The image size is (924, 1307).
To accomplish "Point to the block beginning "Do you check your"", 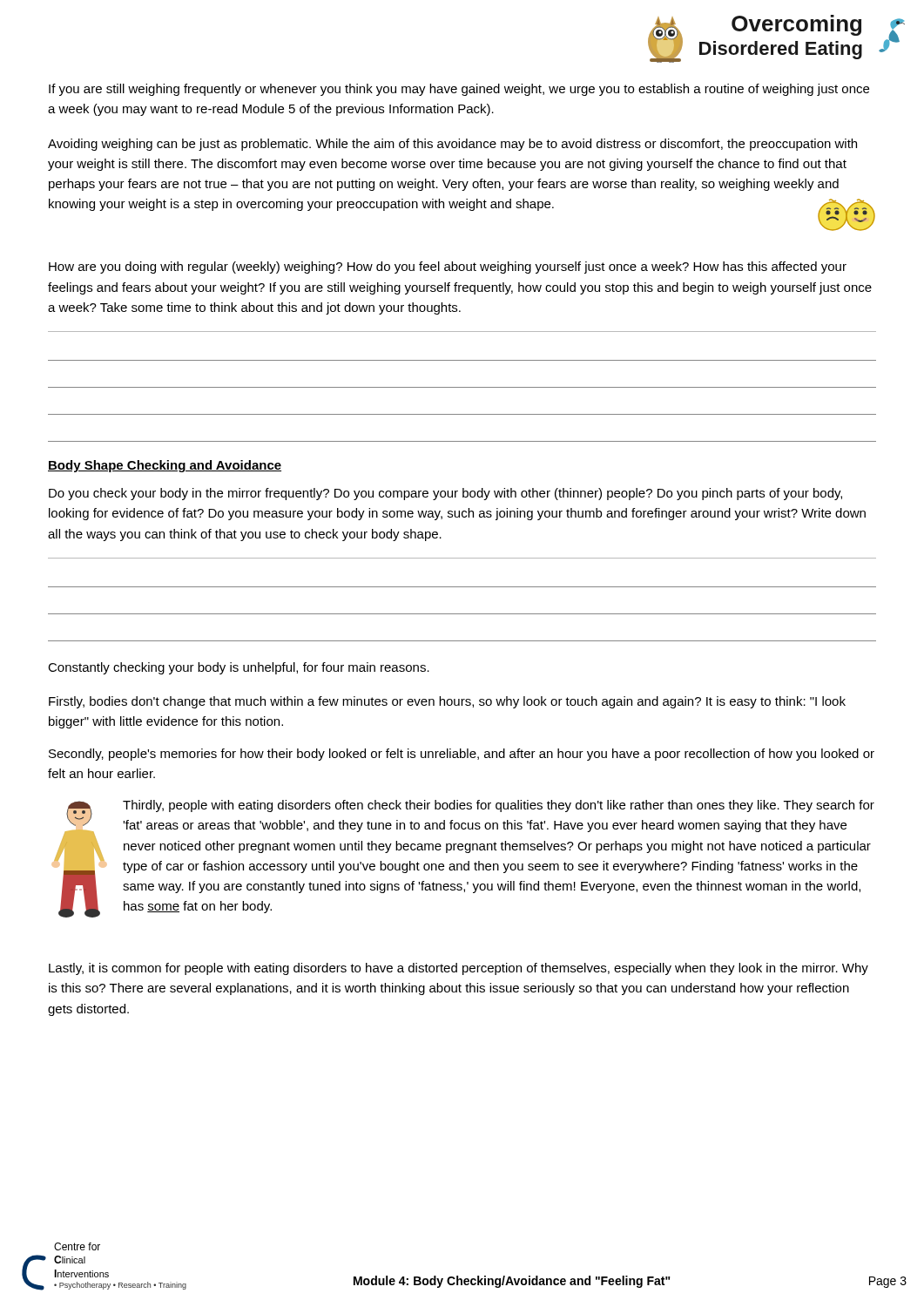I will (457, 513).
